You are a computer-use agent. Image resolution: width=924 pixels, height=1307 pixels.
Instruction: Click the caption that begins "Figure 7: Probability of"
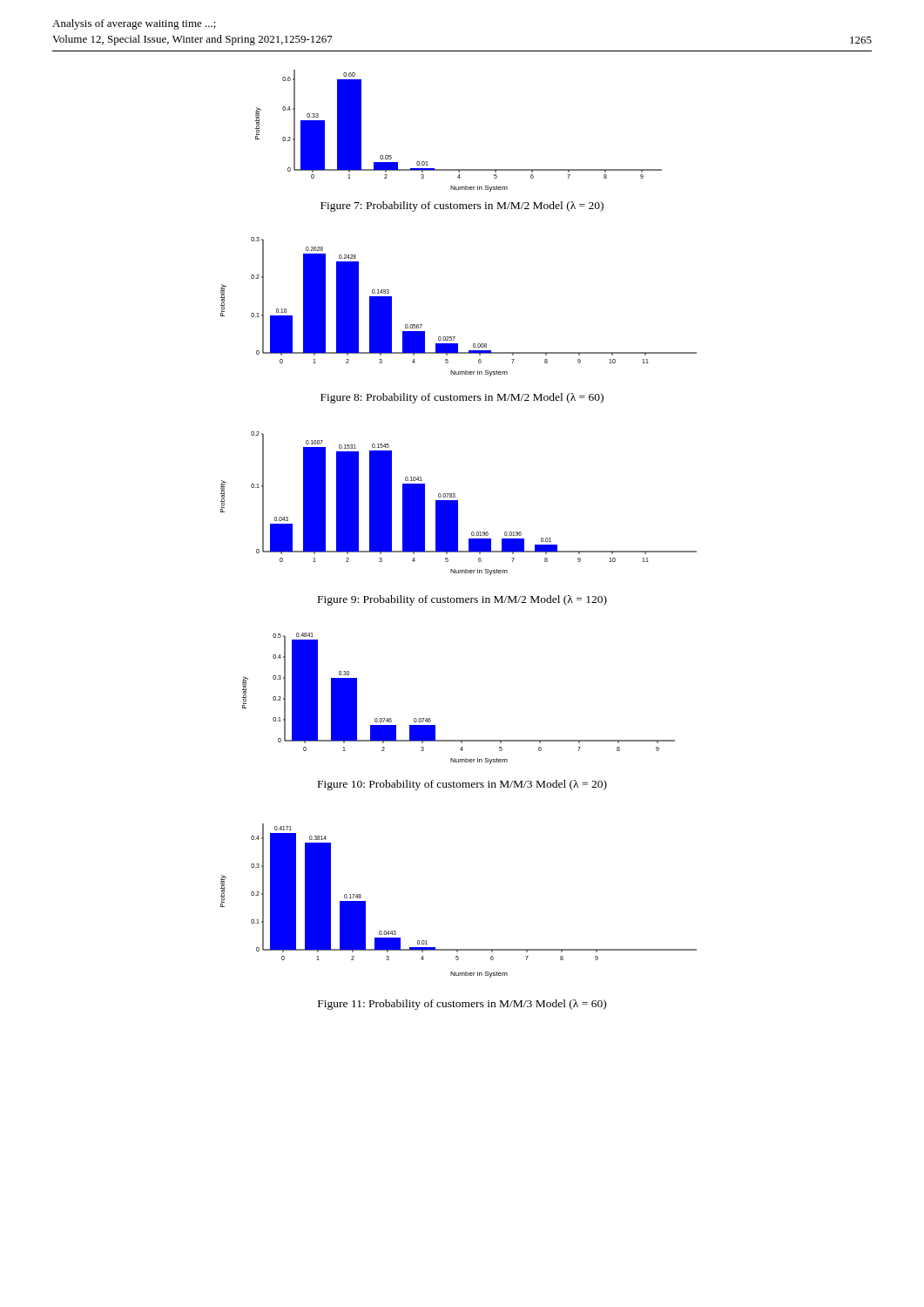462,205
